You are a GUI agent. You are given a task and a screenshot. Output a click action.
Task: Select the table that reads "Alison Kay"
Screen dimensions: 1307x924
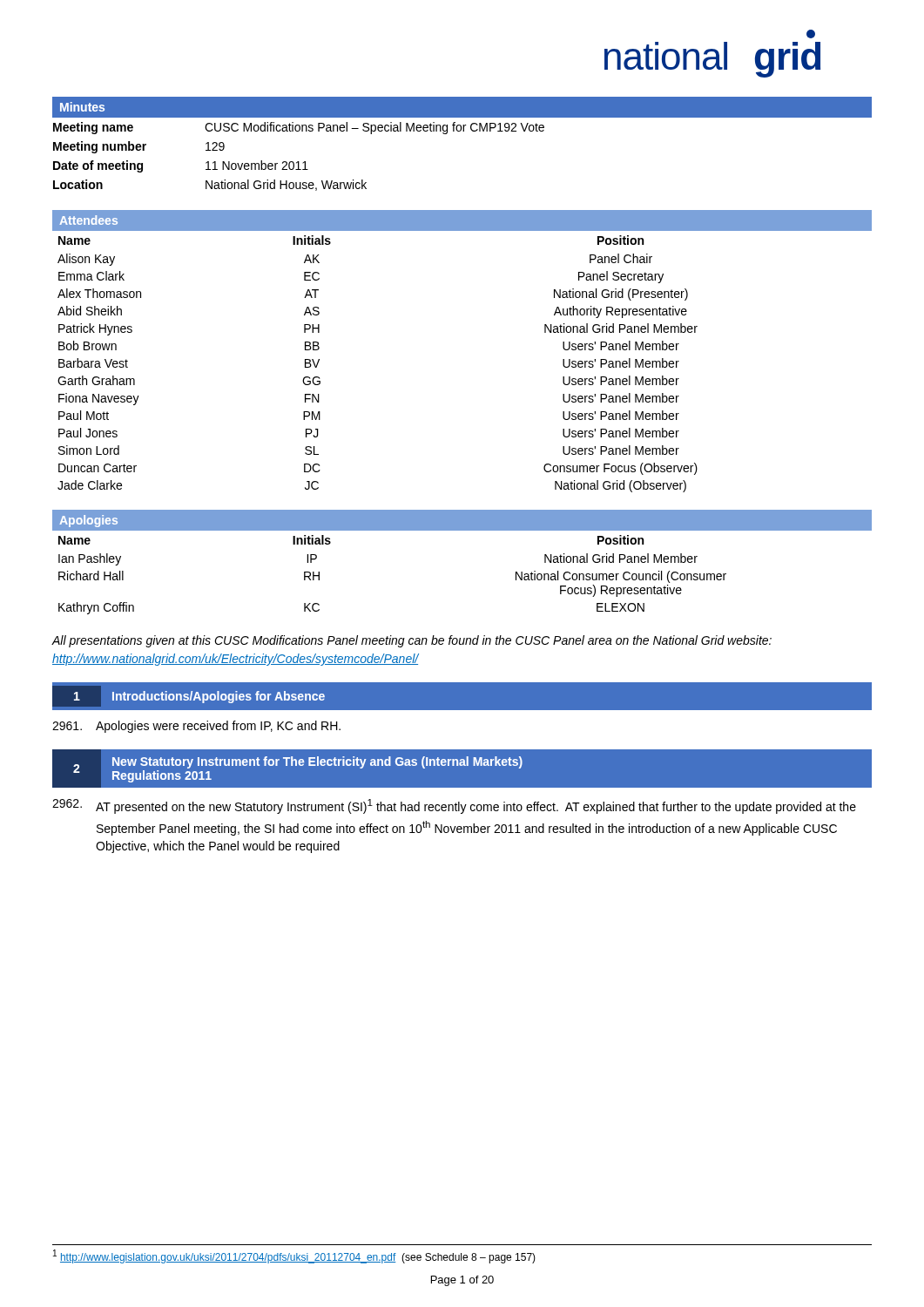pos(462,362)
